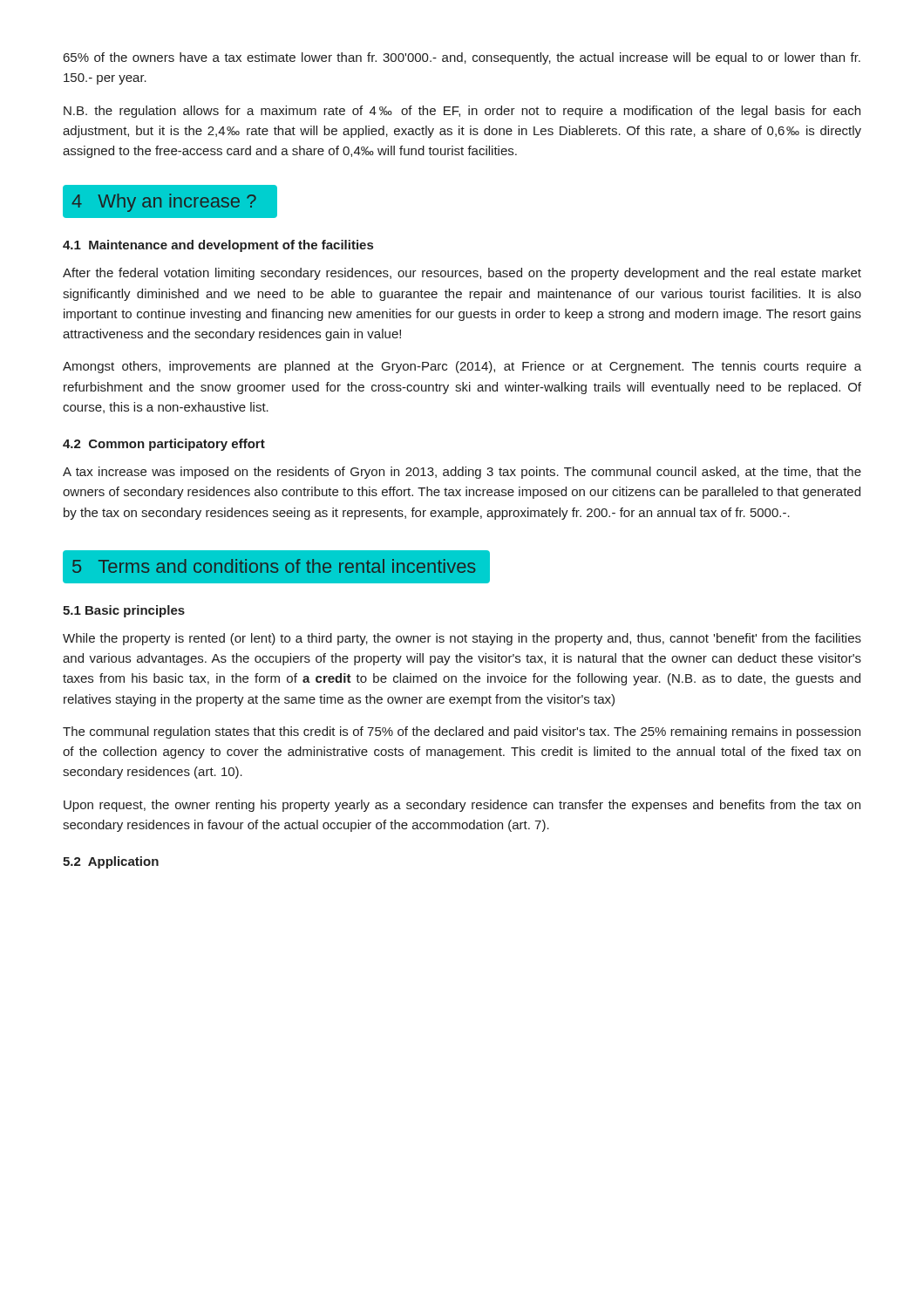Select the region starting "Amongst others, improvements are"
Viewport: 924px width, 1308px height.
(x=462, y=386)
